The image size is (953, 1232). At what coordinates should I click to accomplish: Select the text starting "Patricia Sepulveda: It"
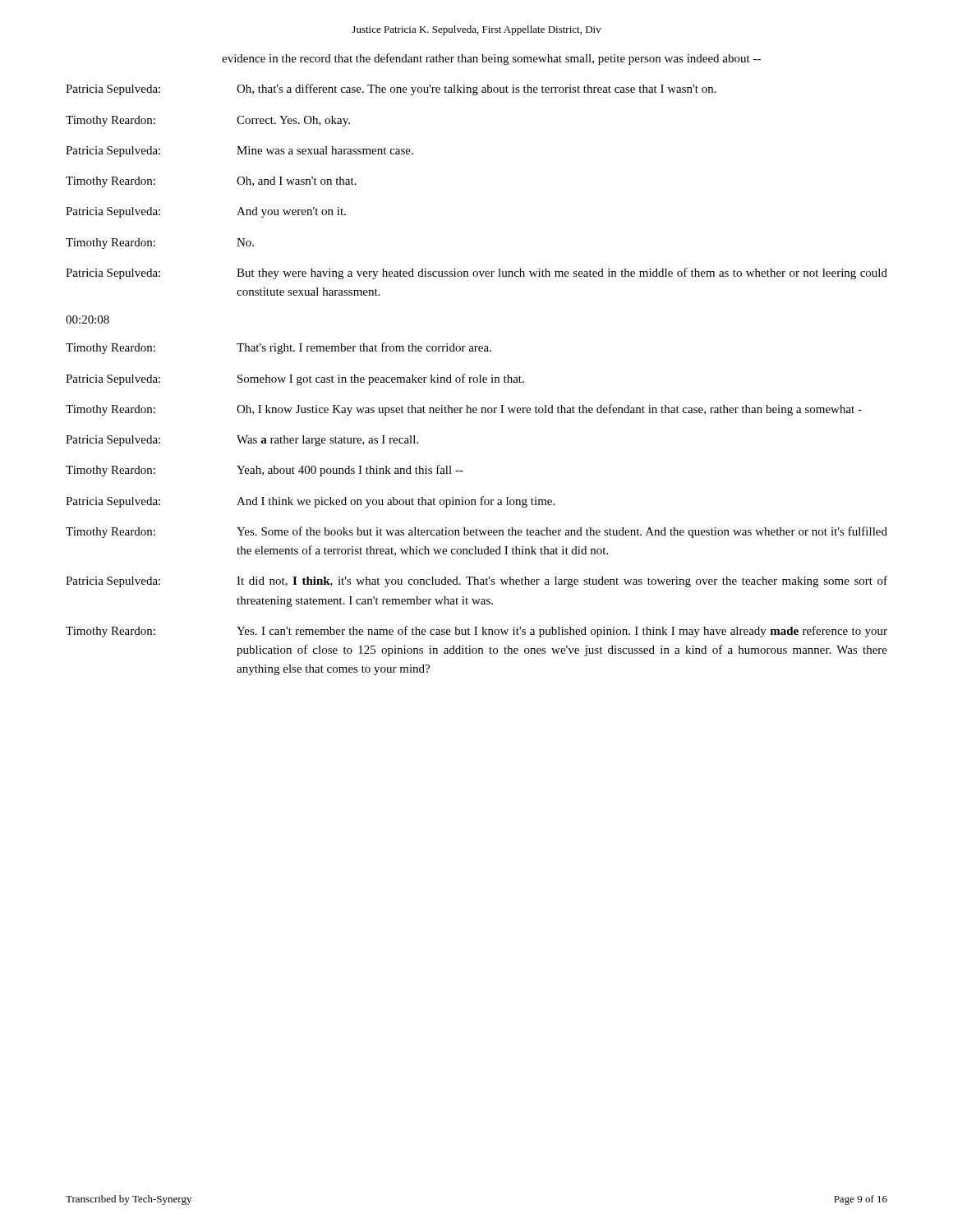pyautogui.click(x=476, y=591)
